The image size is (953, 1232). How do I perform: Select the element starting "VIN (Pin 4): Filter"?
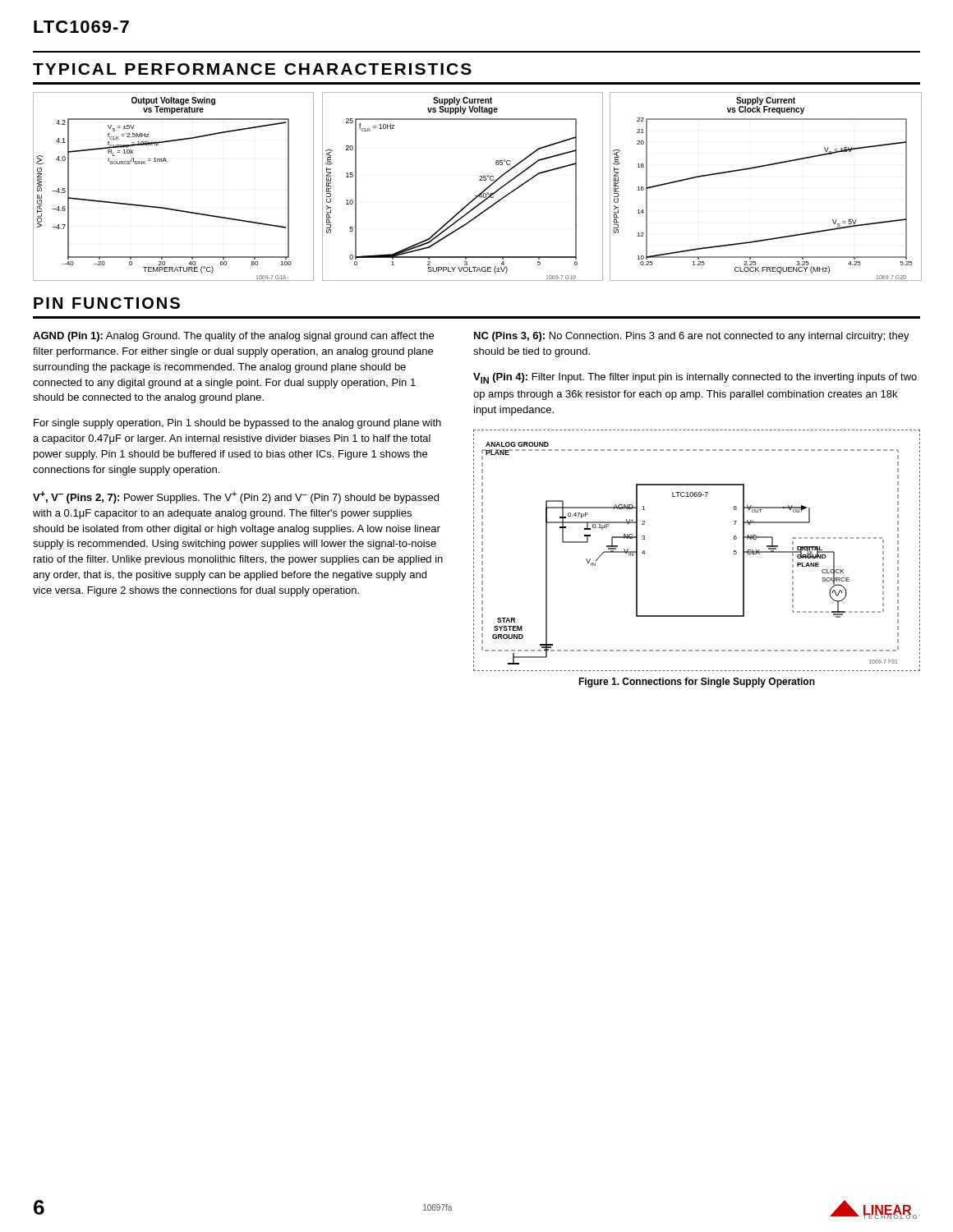pyautogui.click(x=695, y=393)
